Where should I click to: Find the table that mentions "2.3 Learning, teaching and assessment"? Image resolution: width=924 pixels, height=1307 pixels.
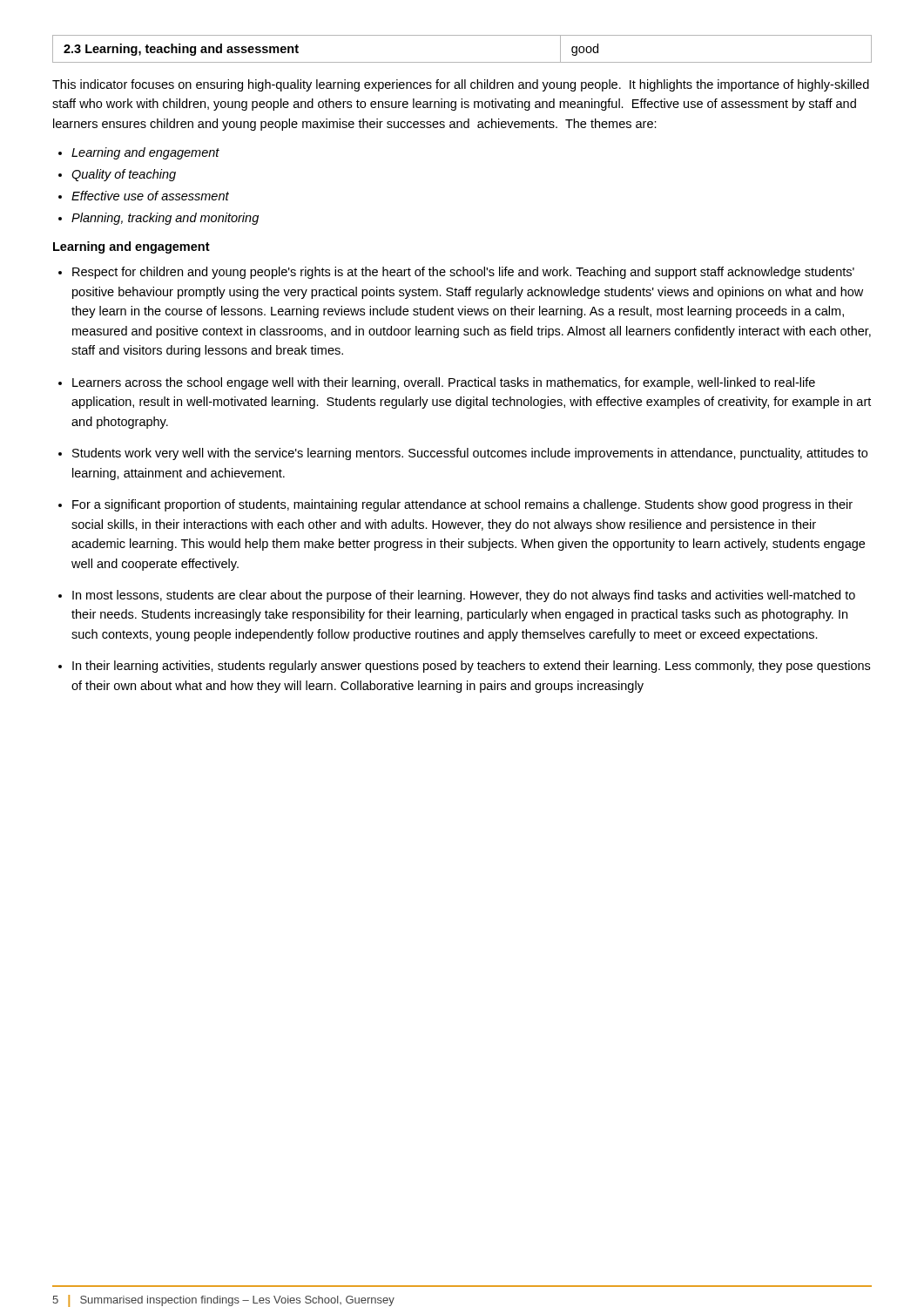click(x=462, y=49)
